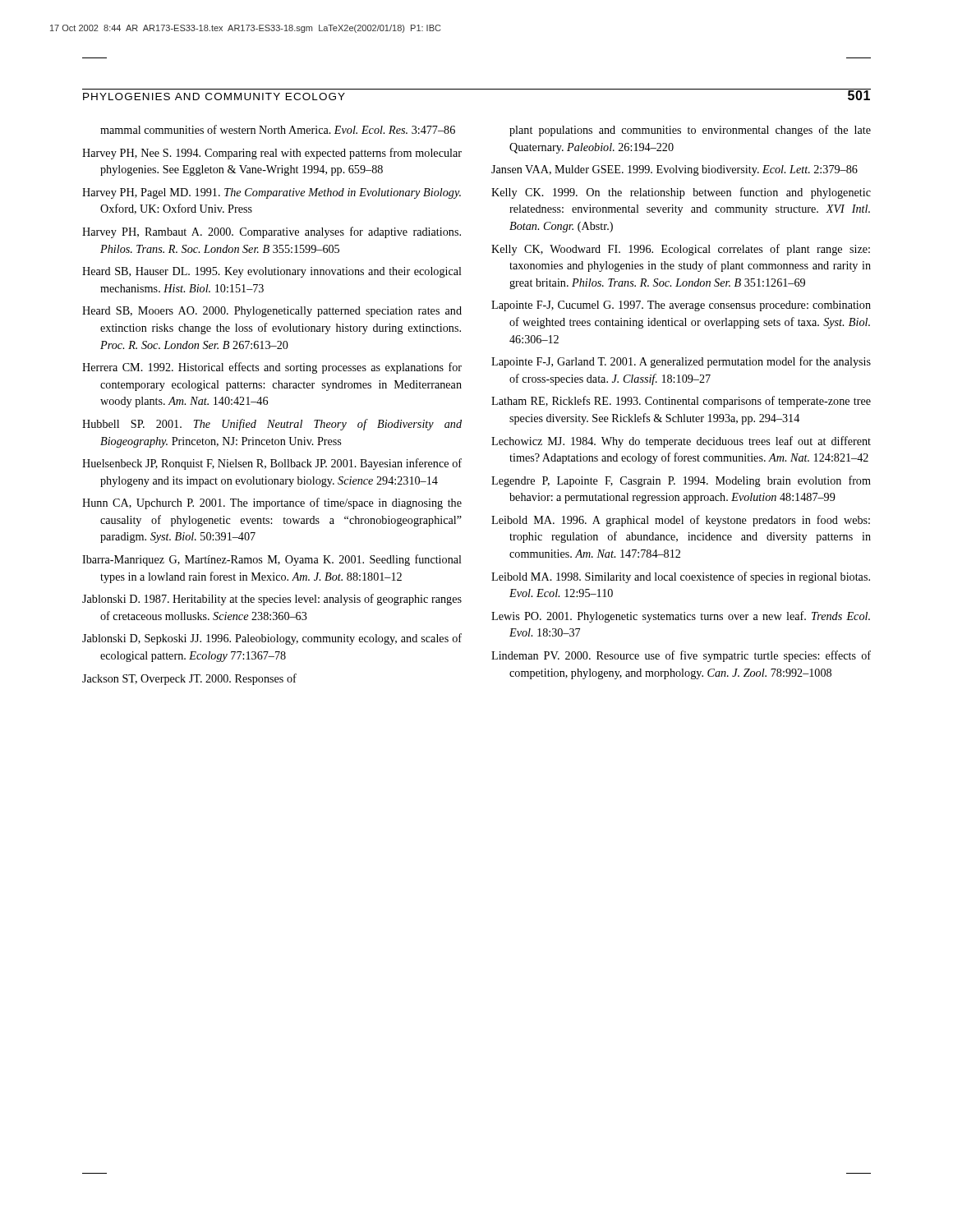Locate the text block that says "mammal communities of western North America."

coord(272,404)
